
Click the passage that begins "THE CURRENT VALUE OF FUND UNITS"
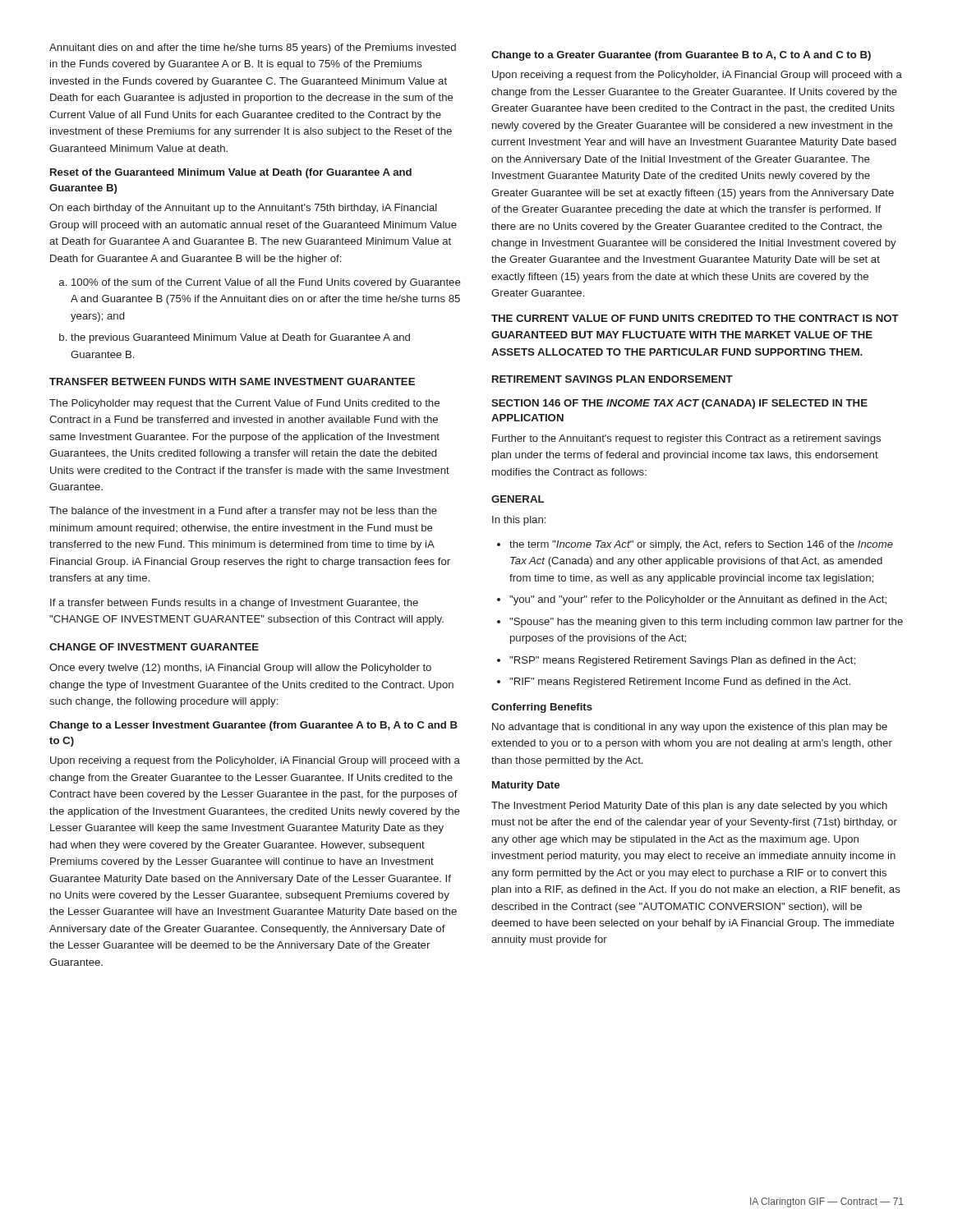pyautogui.click(x=698, y=336)
